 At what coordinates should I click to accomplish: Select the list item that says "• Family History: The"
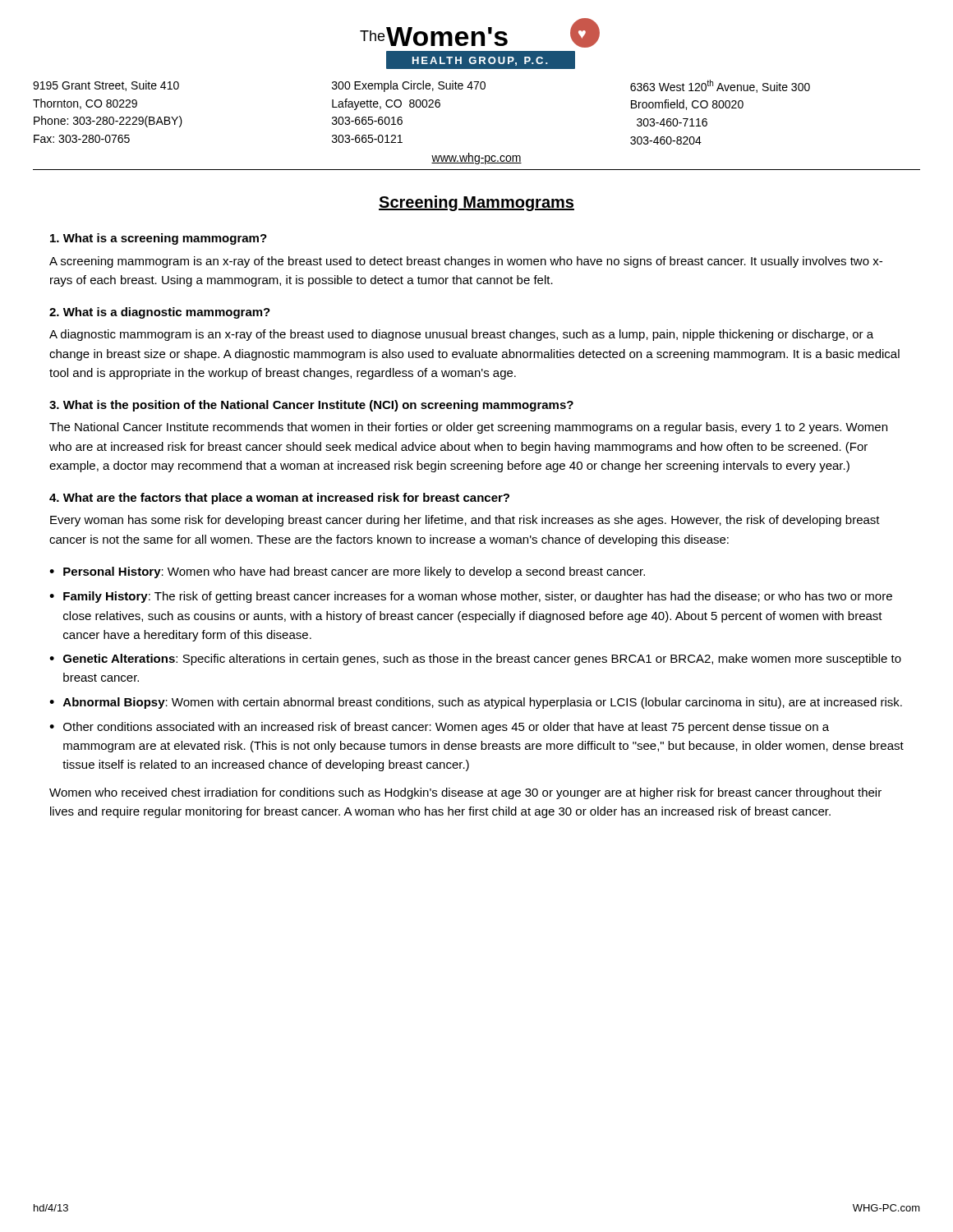(476, 615)
